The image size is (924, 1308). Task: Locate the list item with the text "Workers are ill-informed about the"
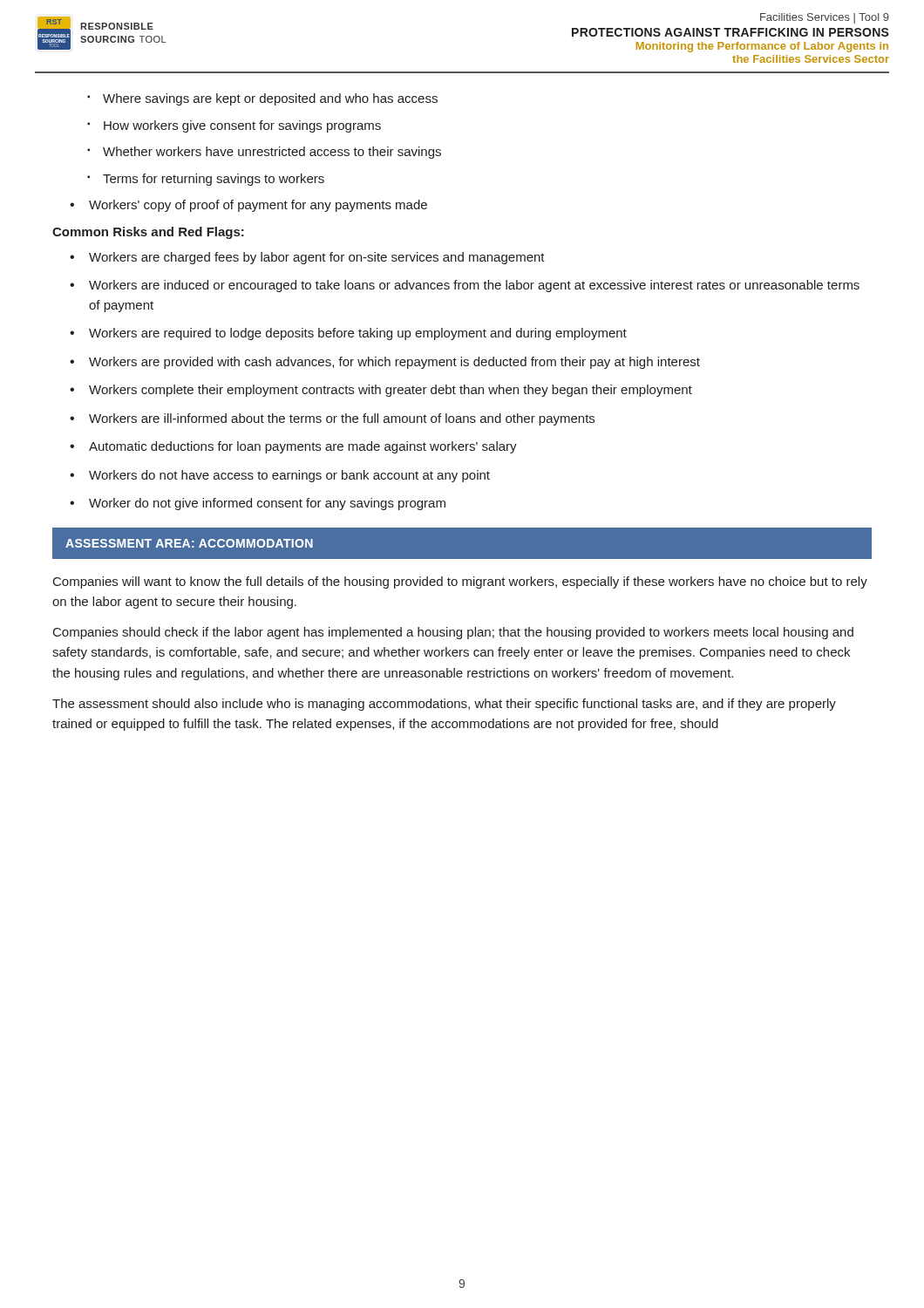471,418
